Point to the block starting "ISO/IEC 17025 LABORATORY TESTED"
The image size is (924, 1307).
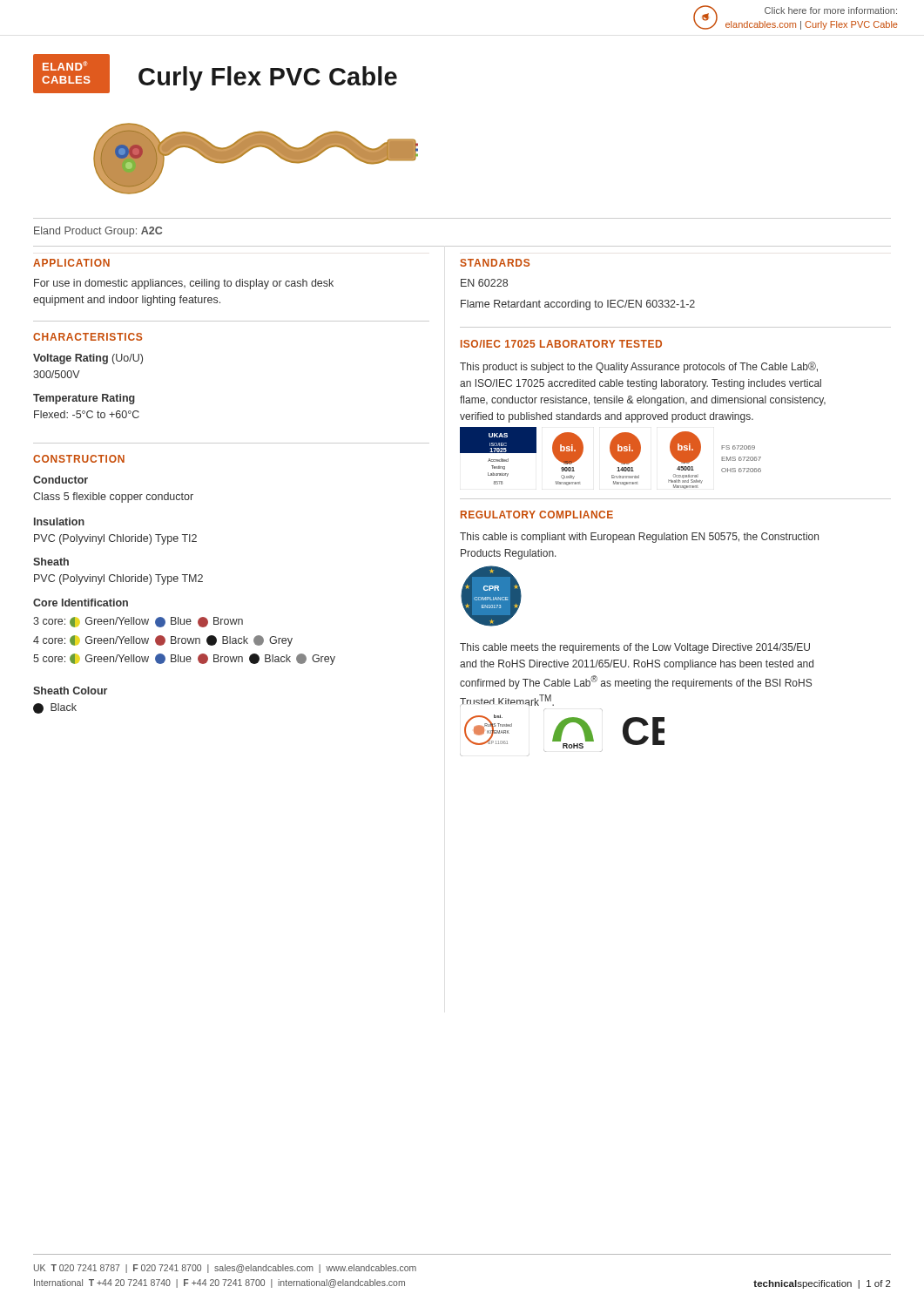[x=561, y=344]
